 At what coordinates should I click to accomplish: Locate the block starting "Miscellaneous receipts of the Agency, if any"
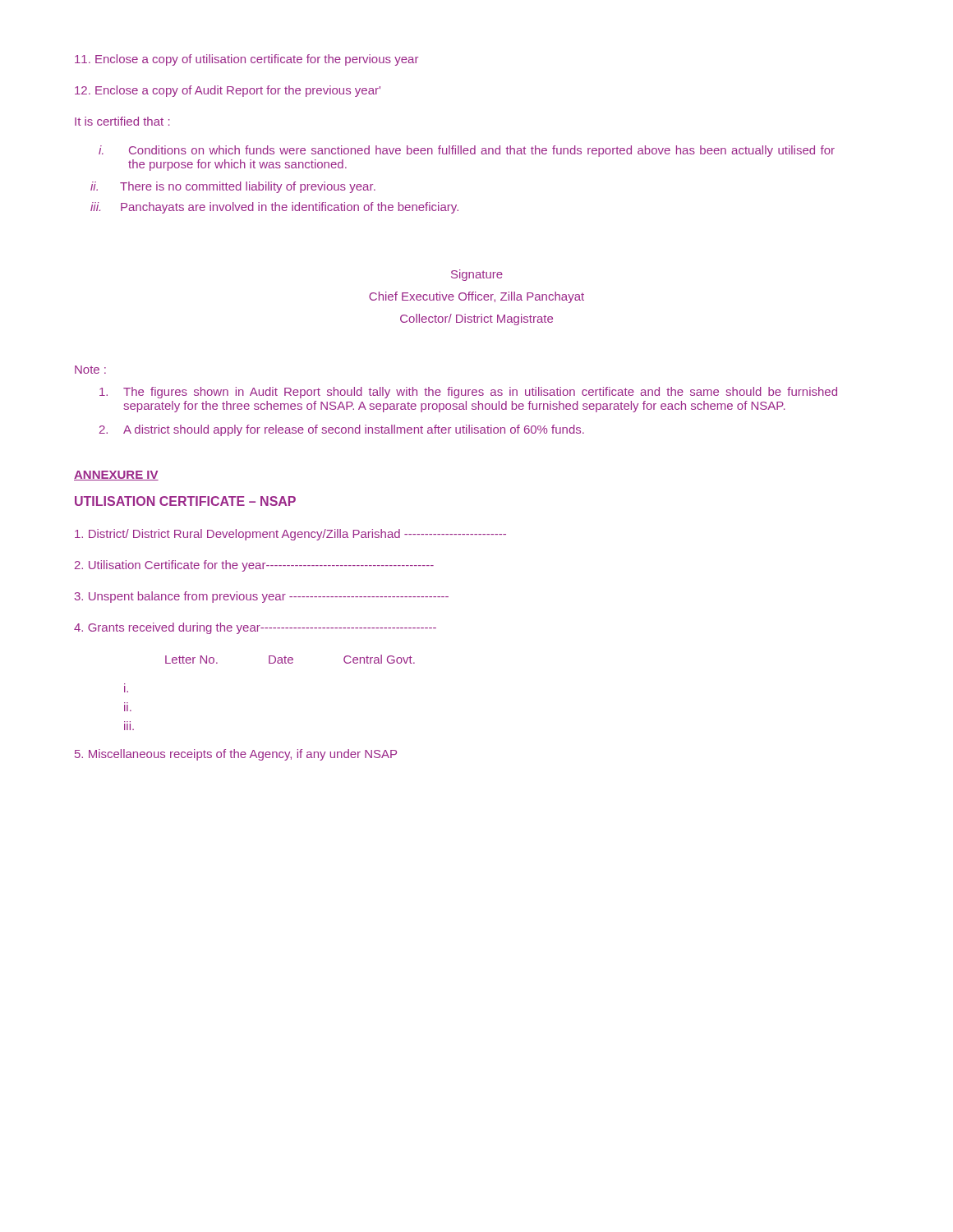236,754
